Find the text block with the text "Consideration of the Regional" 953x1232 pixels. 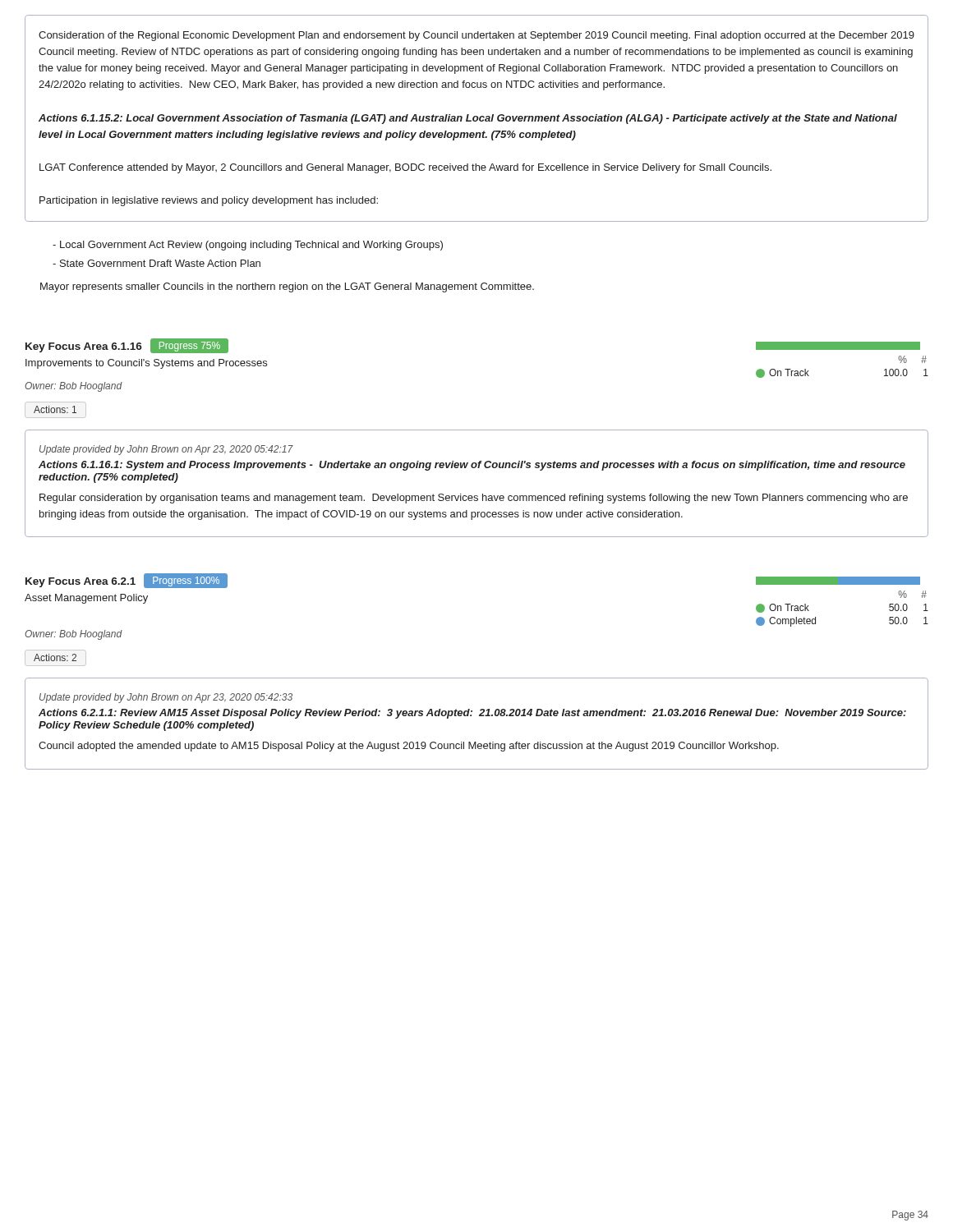[476, 118]
